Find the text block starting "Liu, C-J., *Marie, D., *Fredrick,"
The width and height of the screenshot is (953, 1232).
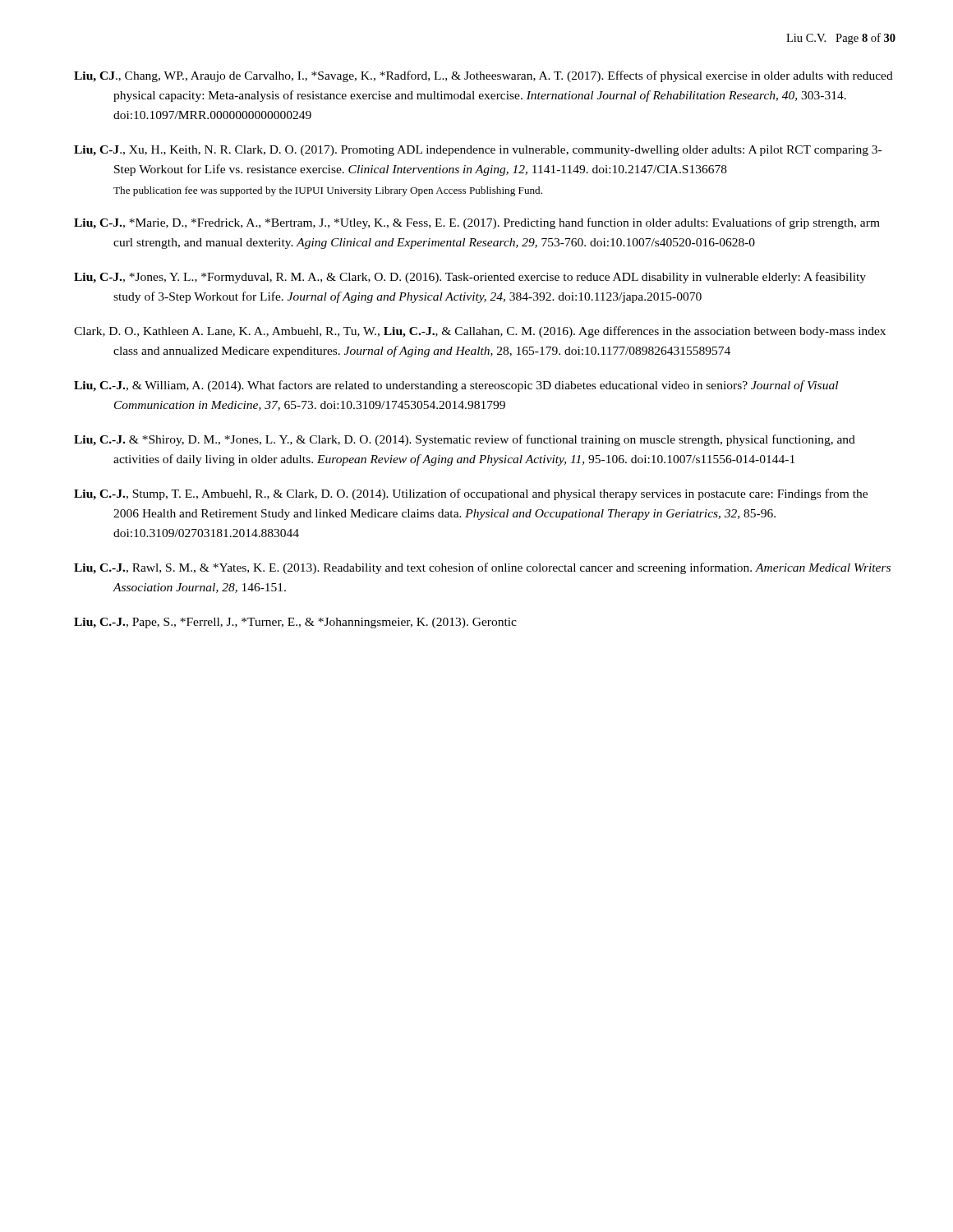tap(485, 233)
